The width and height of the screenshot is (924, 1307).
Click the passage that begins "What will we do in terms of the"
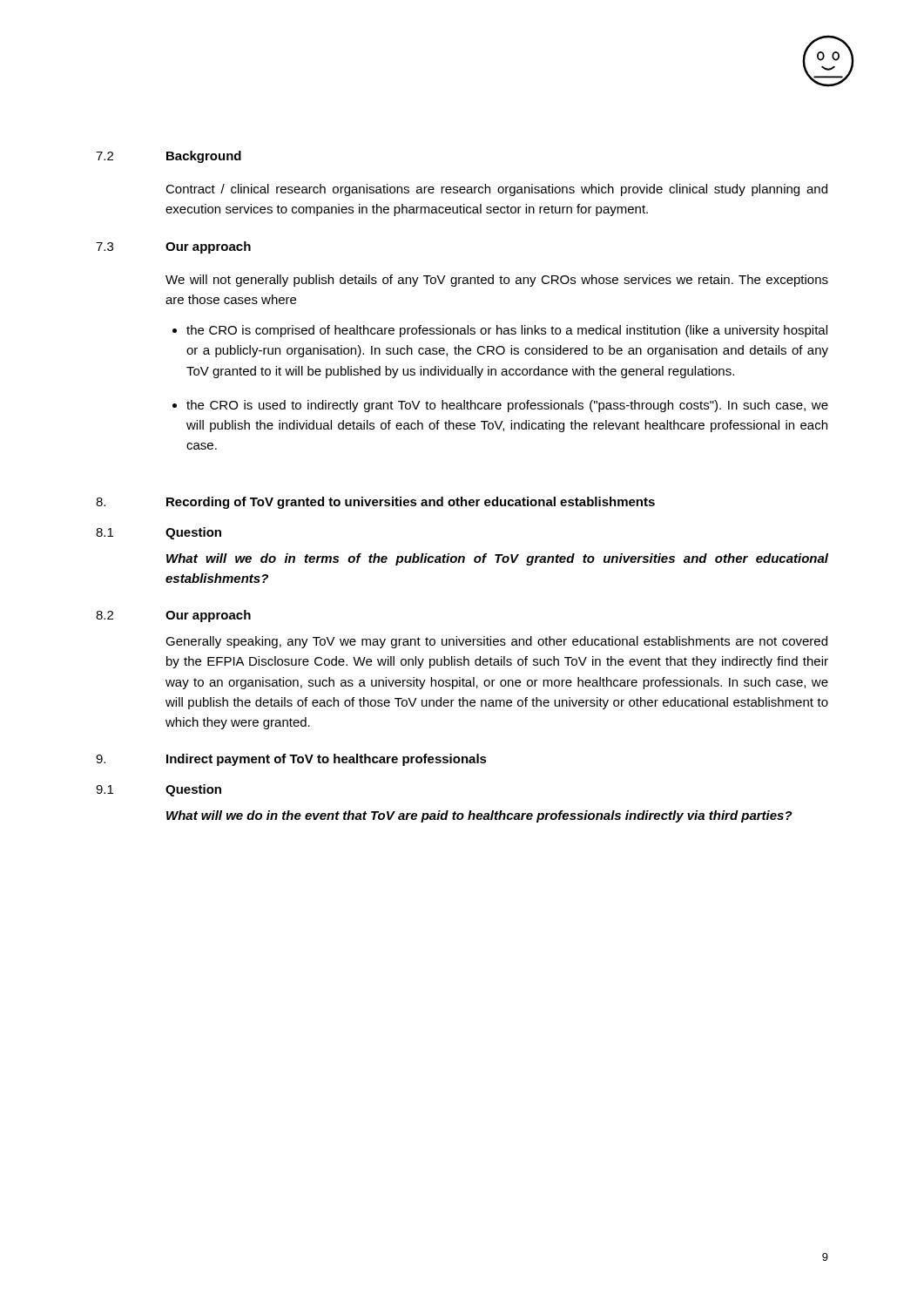(497, 568)
